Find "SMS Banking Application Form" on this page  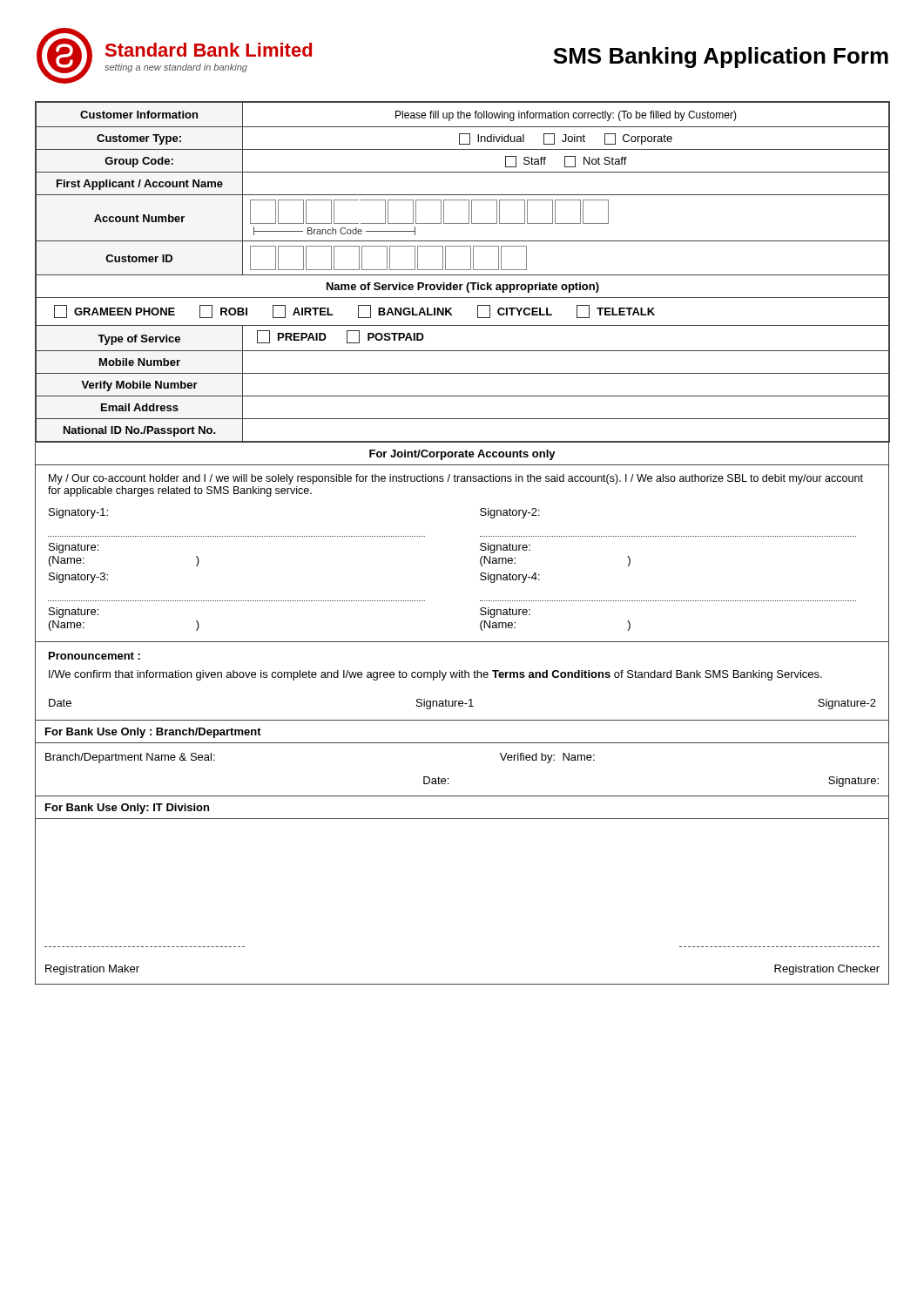coord(721,55)
